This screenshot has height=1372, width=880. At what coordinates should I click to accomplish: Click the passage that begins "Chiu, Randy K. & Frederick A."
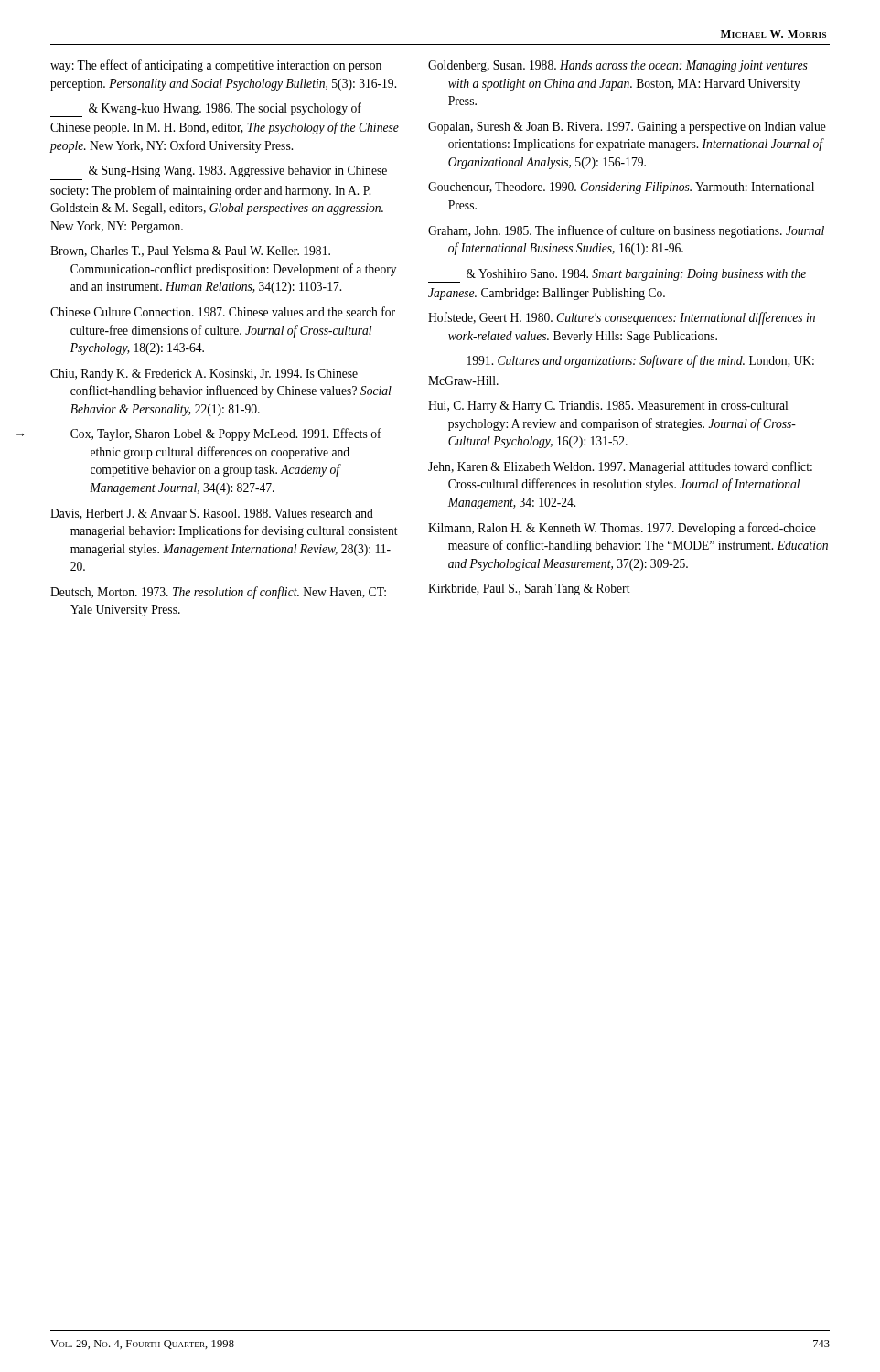coord(221,391)
